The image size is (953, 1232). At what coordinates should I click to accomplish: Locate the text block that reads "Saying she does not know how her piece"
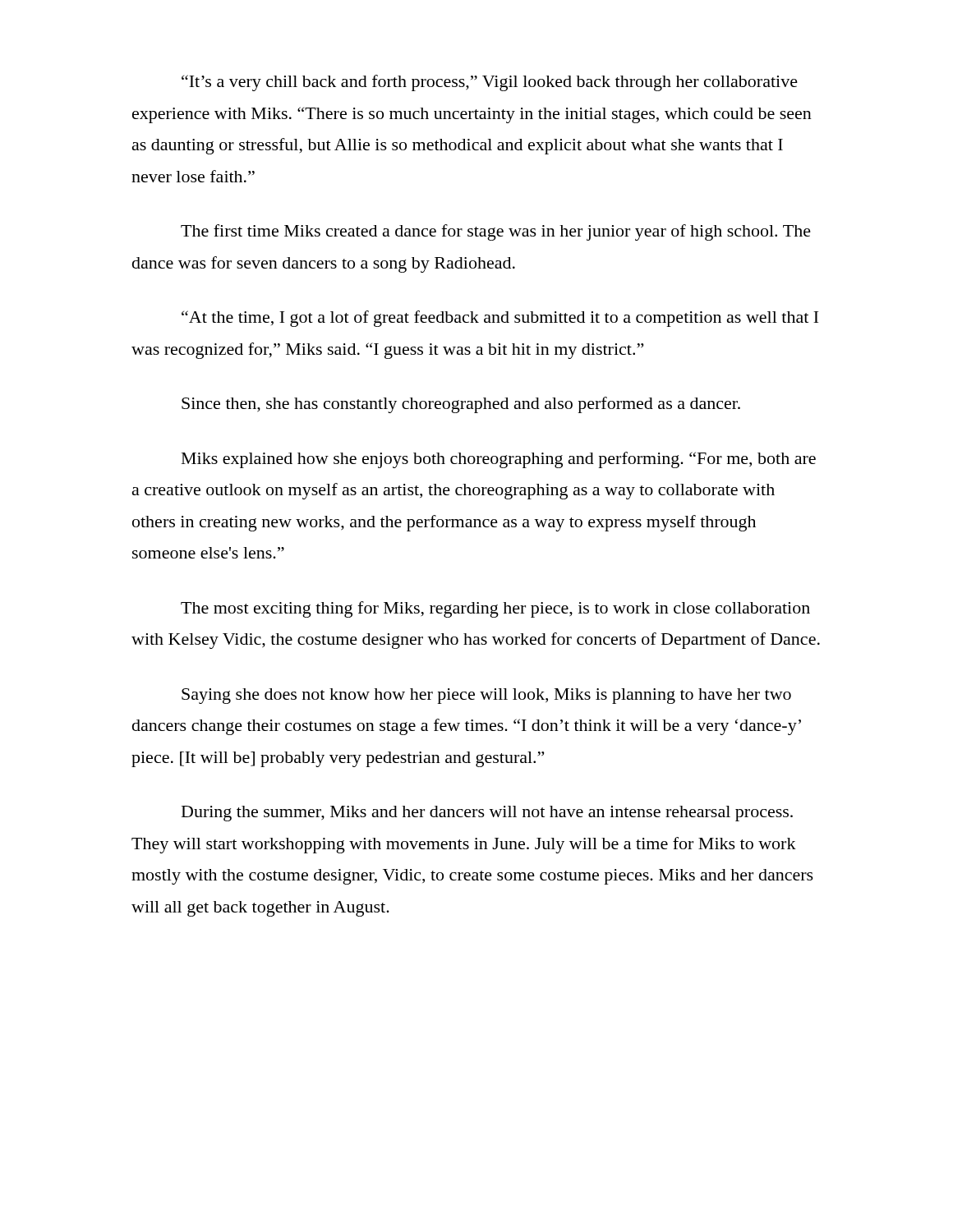click(476, 725)
